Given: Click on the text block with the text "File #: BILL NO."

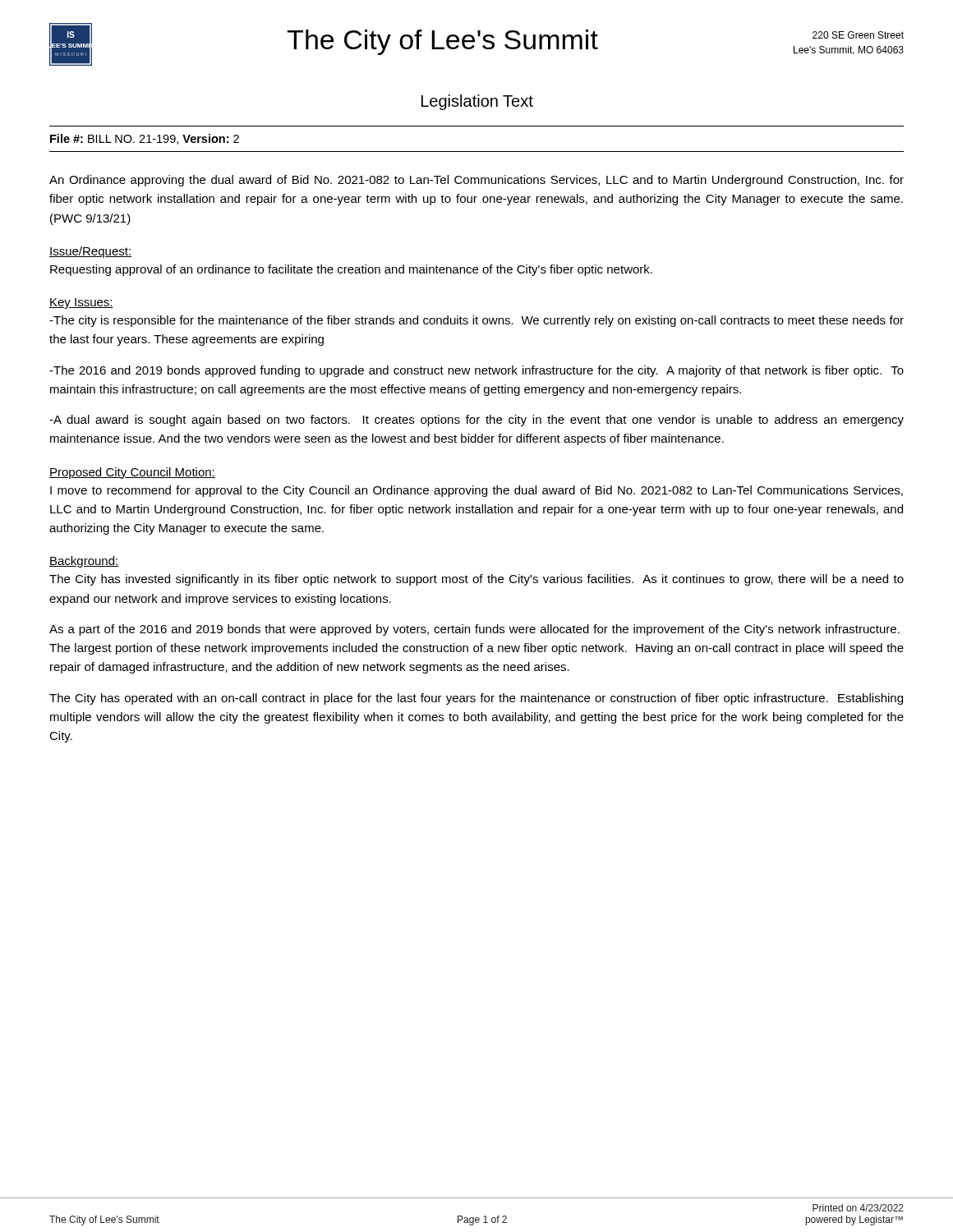Looking at the screenshot, I should (x=144, y=139).
